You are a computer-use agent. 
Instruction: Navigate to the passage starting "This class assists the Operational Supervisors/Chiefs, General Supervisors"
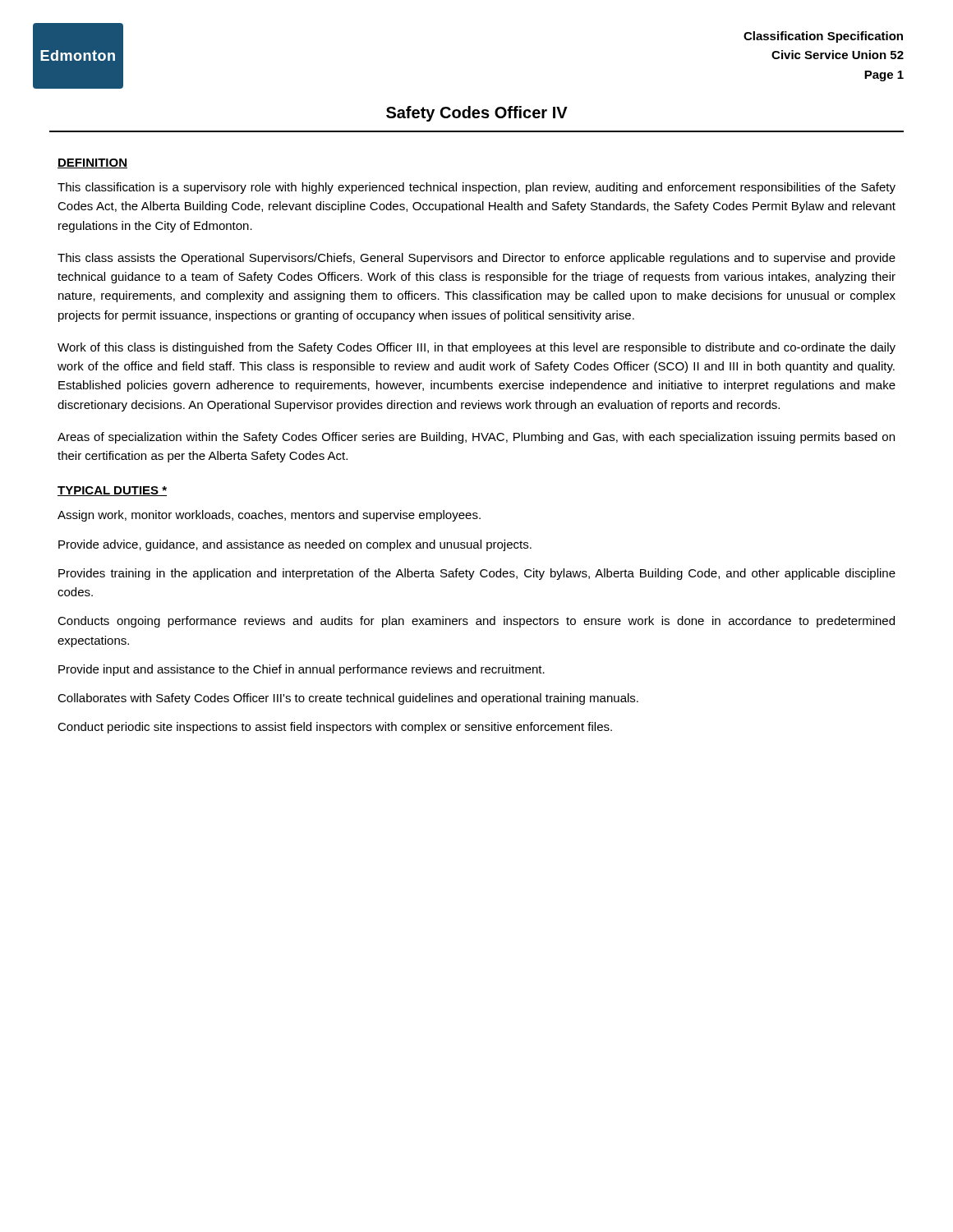point(476,286)
